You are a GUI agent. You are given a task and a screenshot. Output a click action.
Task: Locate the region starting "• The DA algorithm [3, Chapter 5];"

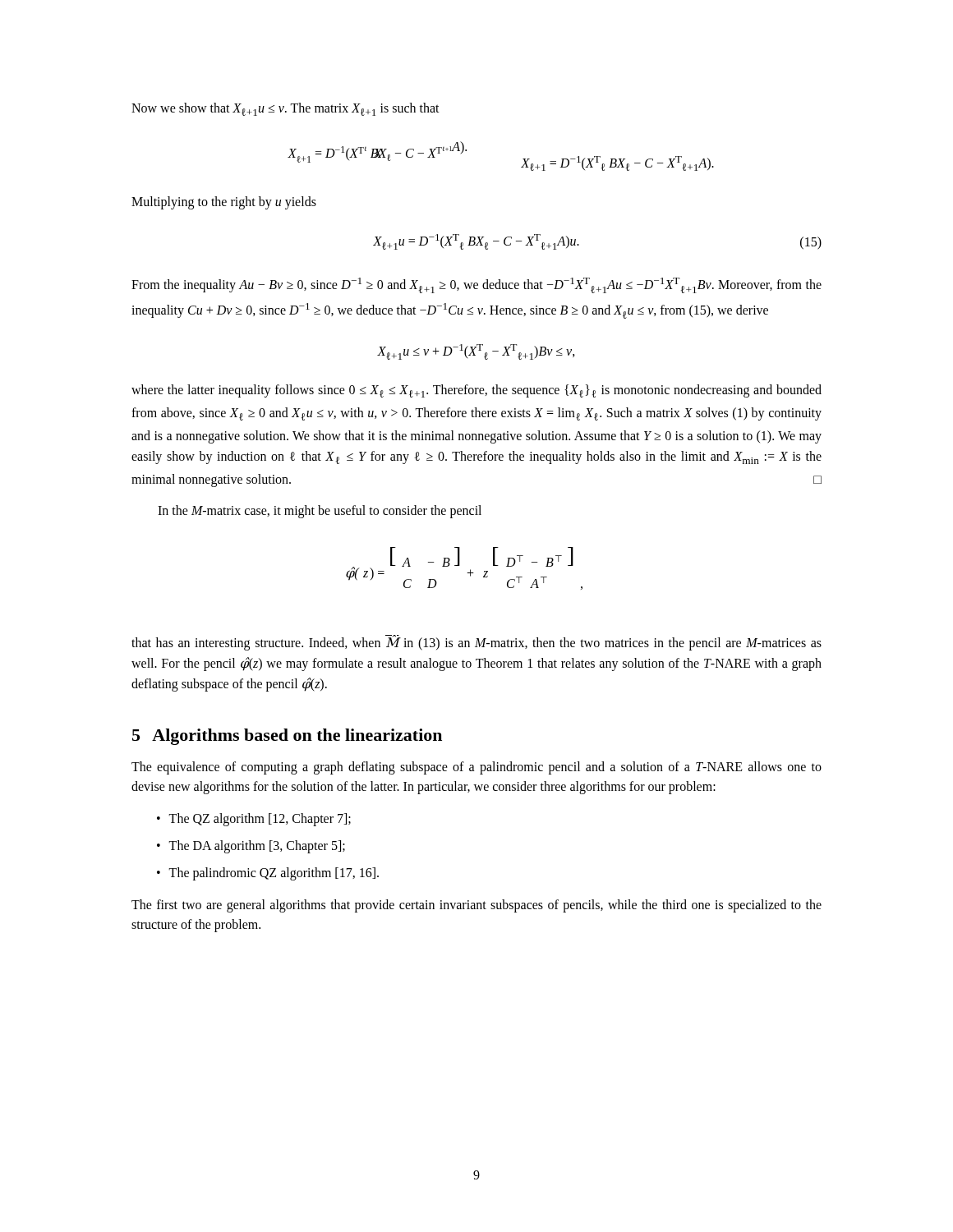coord(251,846)
